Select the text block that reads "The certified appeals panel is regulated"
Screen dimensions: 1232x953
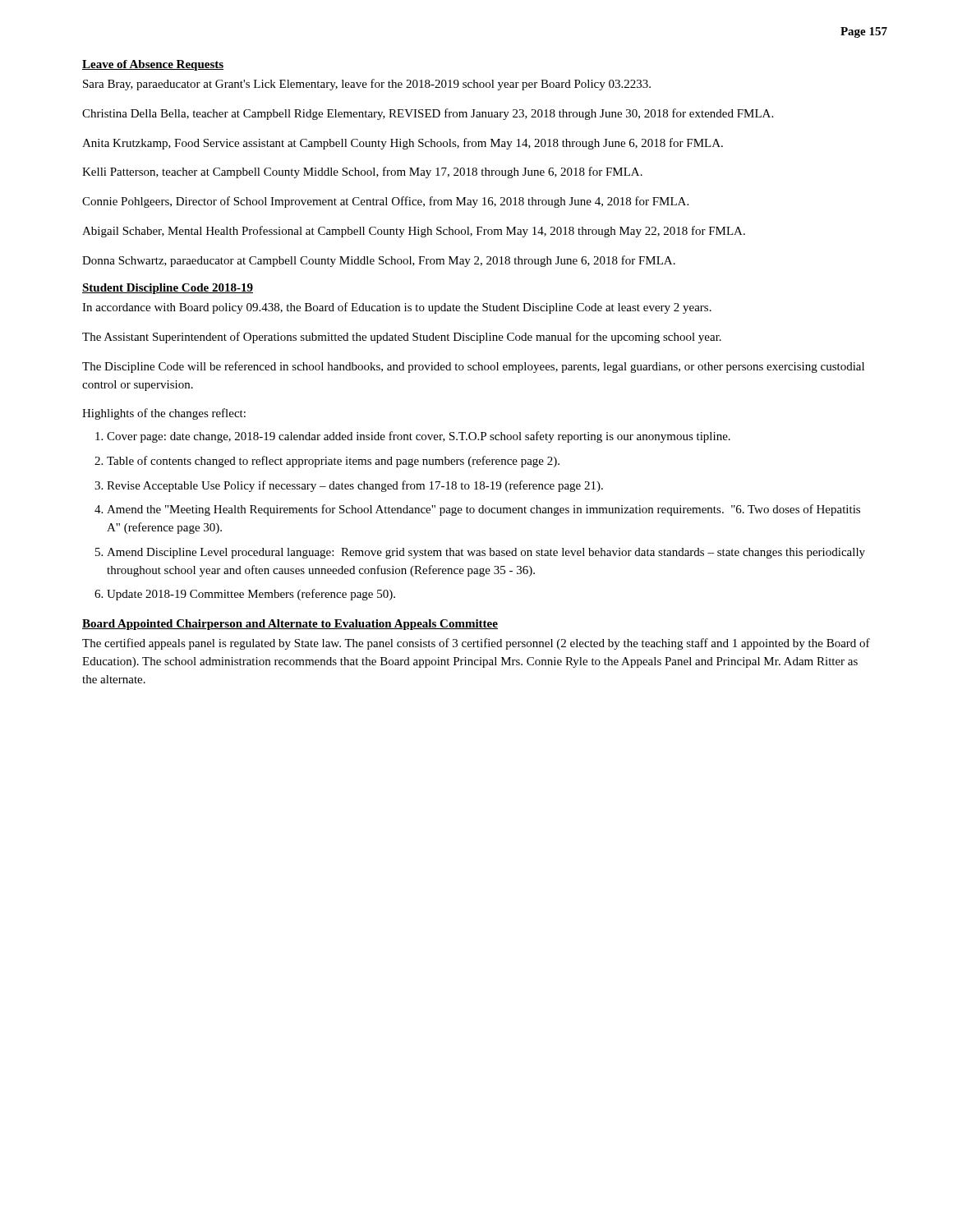(476, 661)
